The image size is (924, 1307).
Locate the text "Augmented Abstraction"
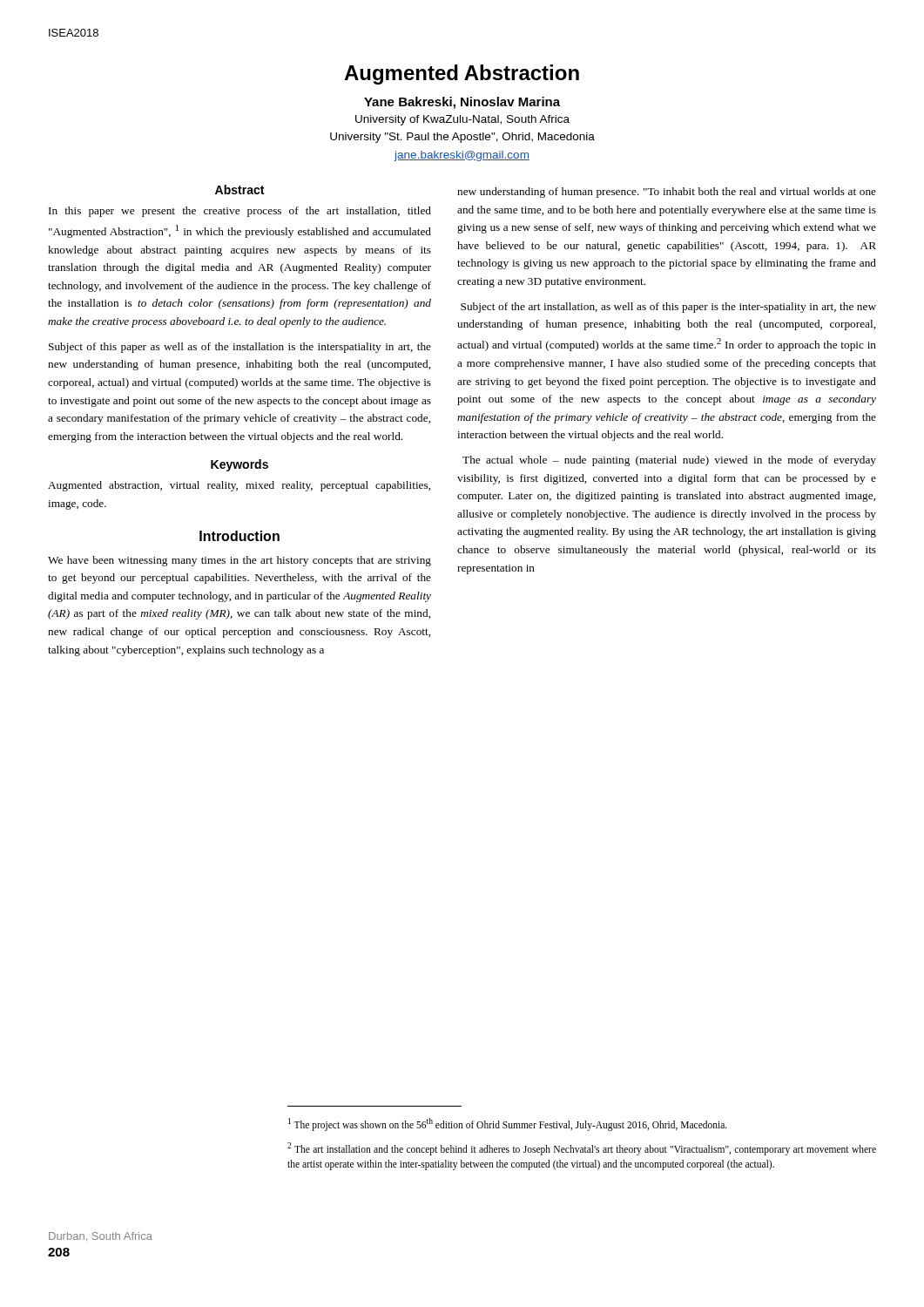click(x=462, y=73)
